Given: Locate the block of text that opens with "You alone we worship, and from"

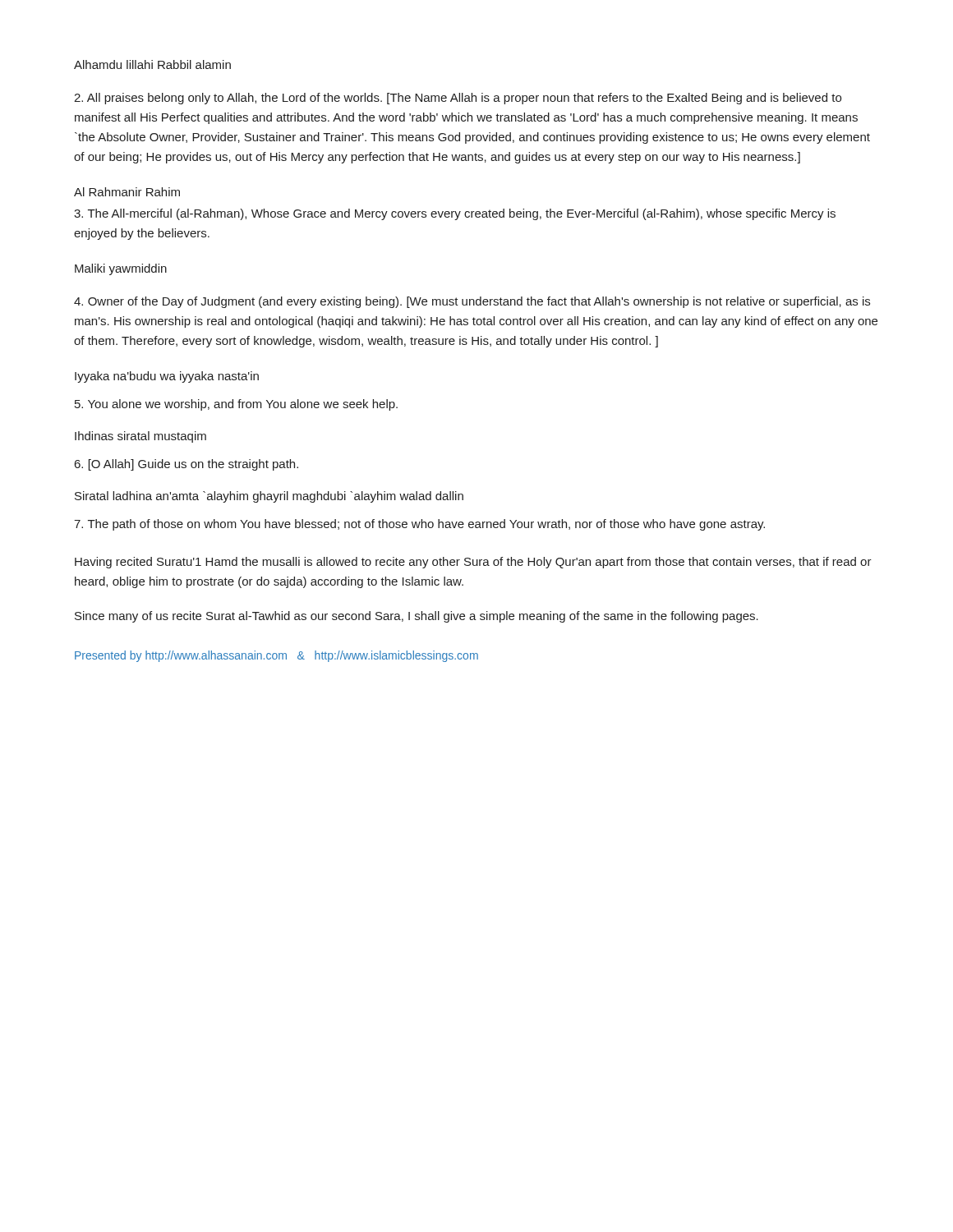Looking at the screenshot, I should (x=236, y=404).
